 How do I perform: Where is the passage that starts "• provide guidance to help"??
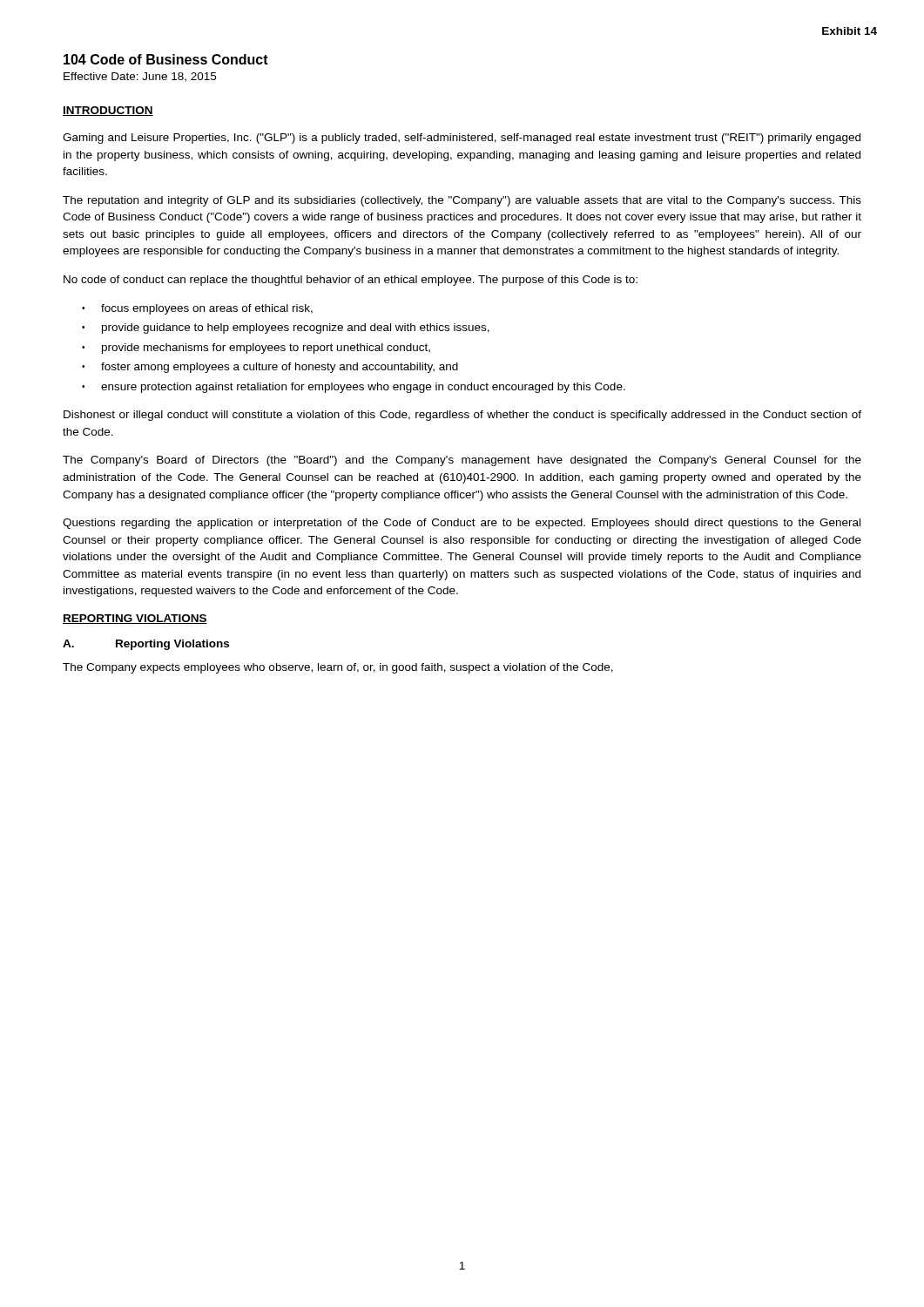(x=462, y=327)
